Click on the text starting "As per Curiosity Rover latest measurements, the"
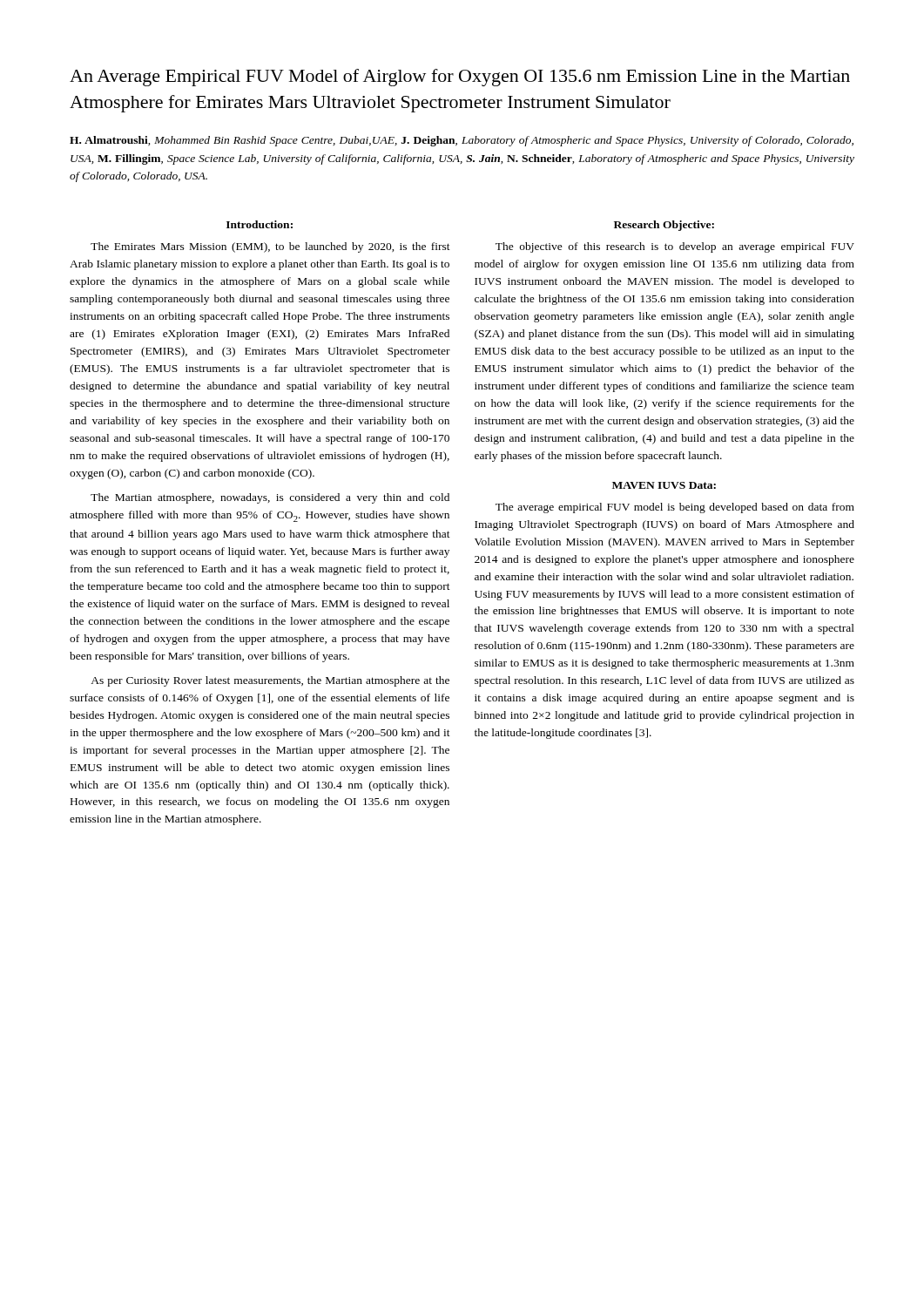The image size is (924, 1307). [x=260, y=749]
